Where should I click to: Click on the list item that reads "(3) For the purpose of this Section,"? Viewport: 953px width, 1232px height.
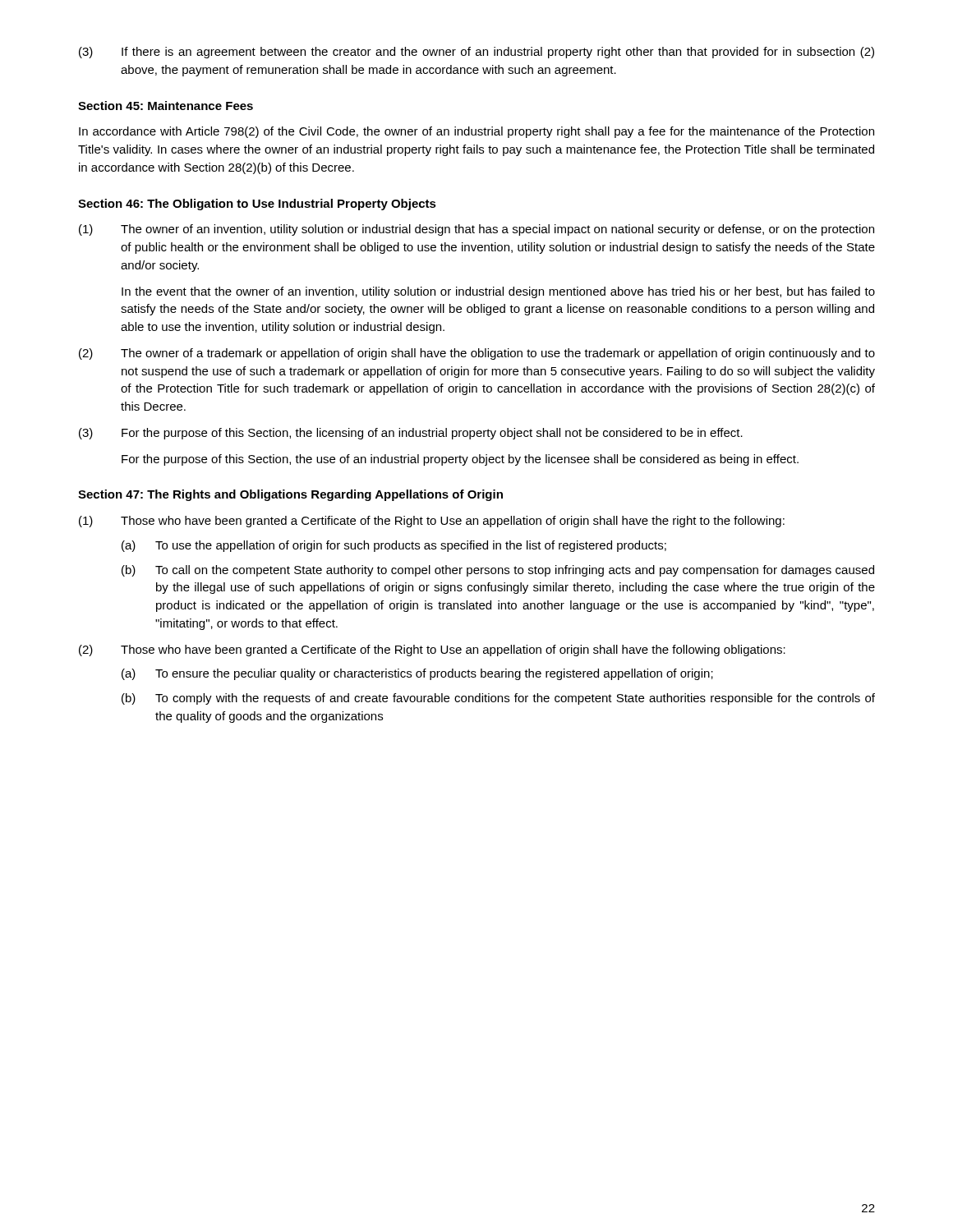pyautogui.click(x=476, y=432)
